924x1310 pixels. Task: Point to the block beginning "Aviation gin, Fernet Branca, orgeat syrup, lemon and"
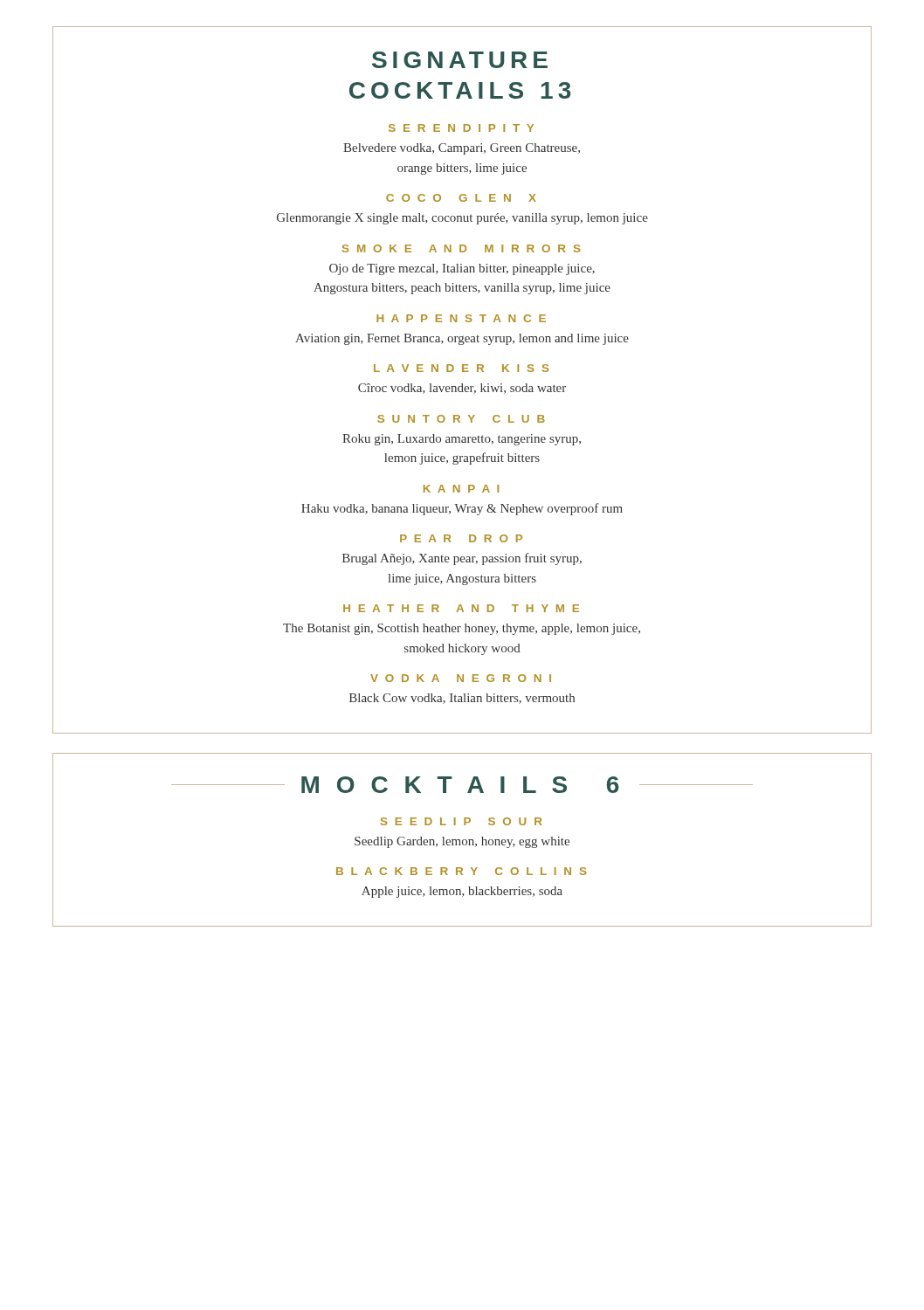(x=462, y=338)
